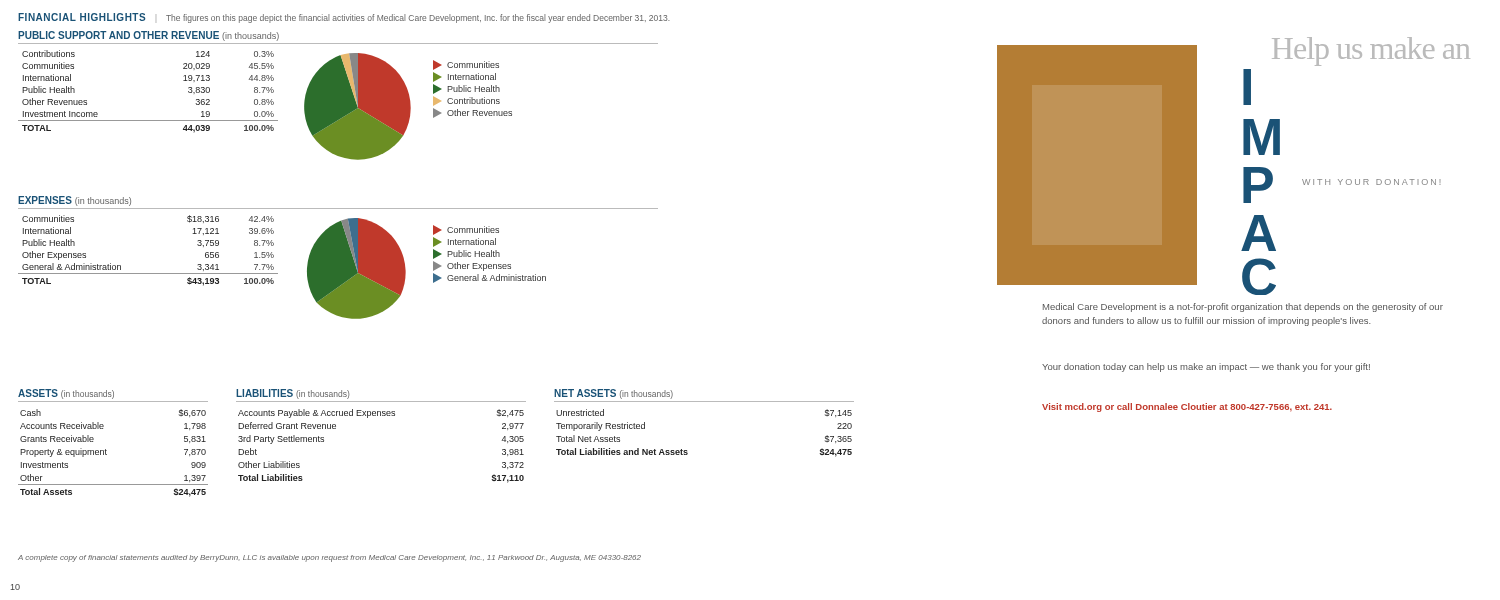1500x600 pixels.
Task: Locate the table with the text "Deferred Grant Revenue"
Action: [x=381, y=445]
